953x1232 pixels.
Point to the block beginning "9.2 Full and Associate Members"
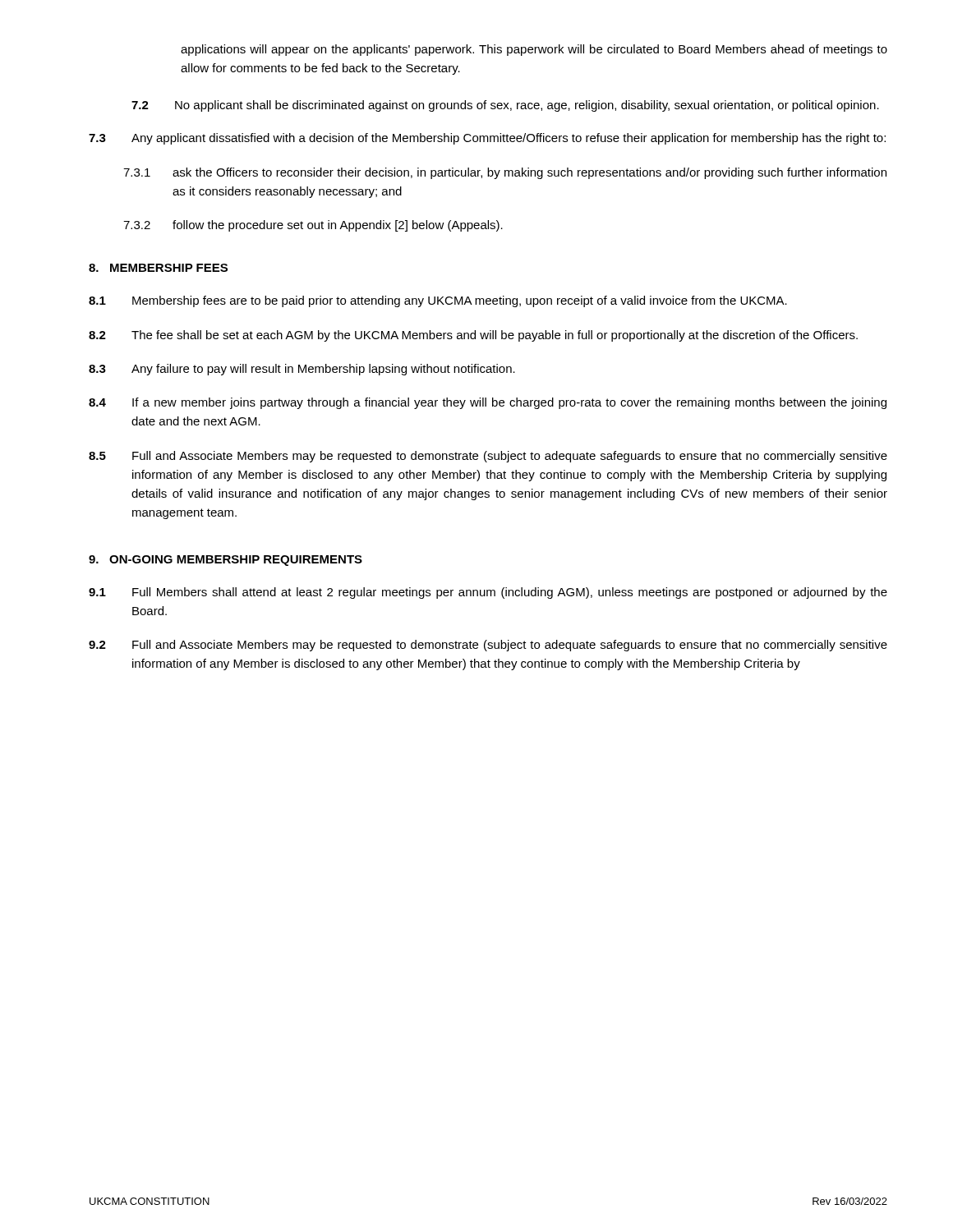488,654
